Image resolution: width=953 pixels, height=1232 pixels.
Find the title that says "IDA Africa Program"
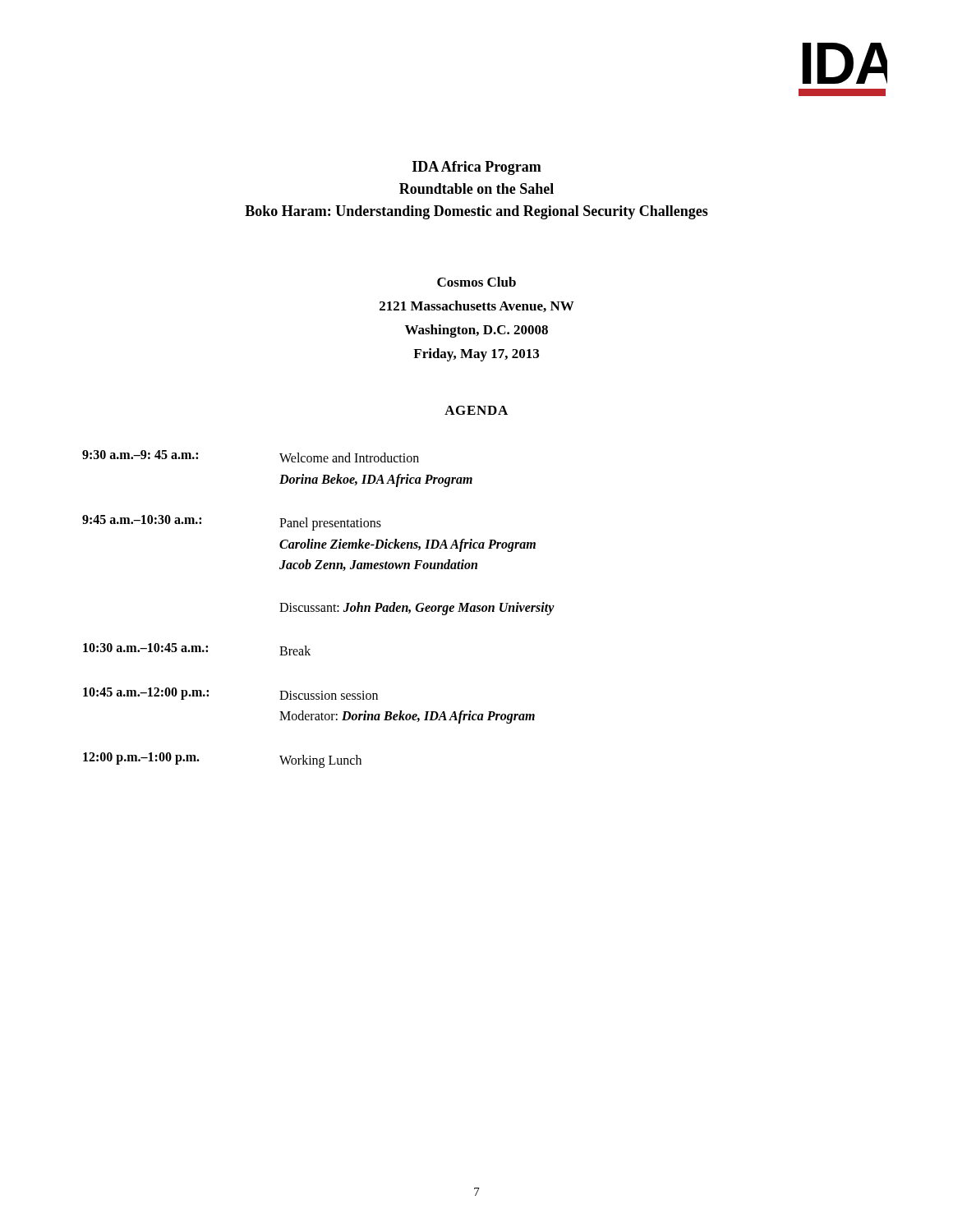476,189
